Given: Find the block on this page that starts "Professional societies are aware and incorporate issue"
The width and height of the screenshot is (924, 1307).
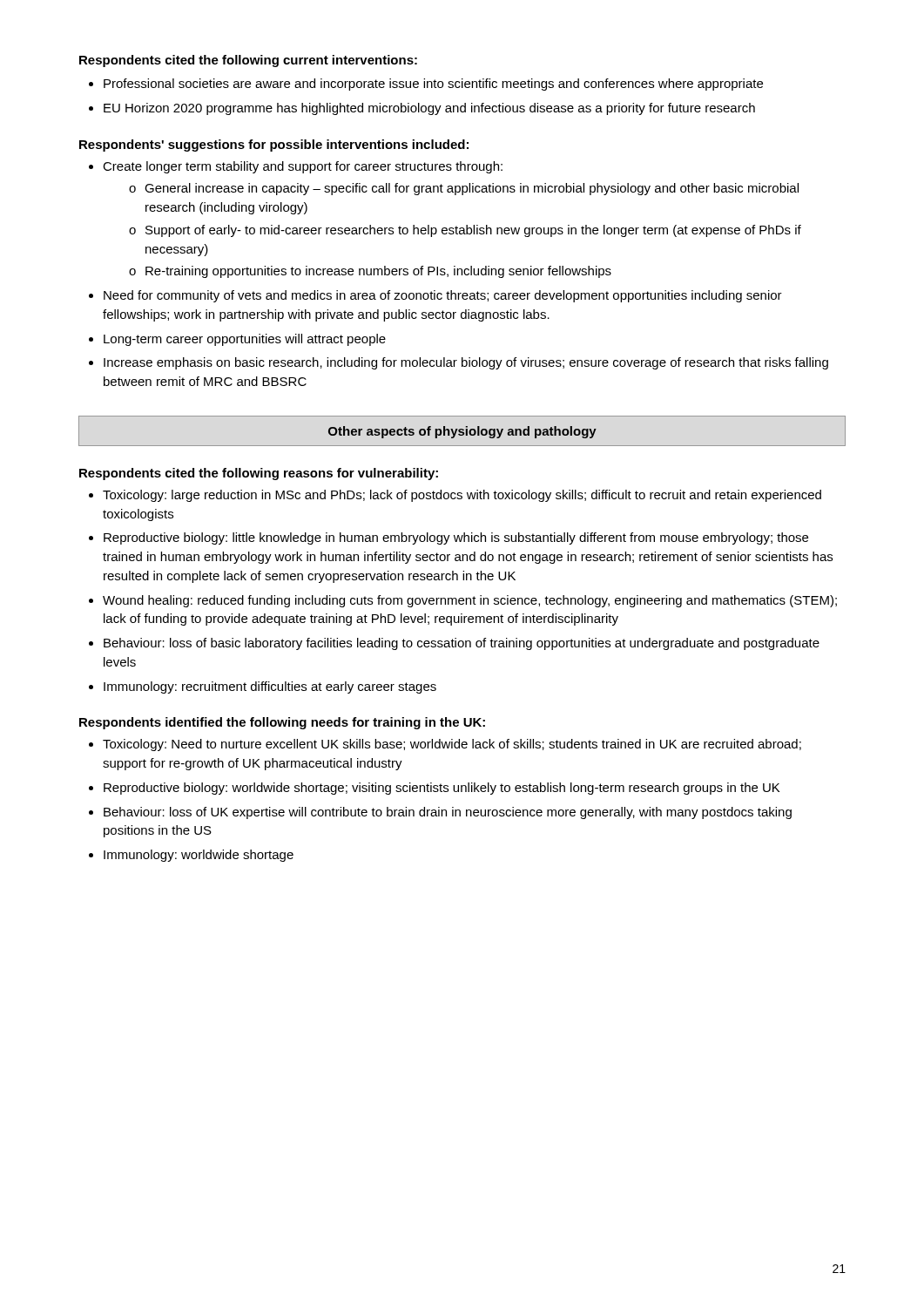Looking at the screenshot, I should (433, 83).
